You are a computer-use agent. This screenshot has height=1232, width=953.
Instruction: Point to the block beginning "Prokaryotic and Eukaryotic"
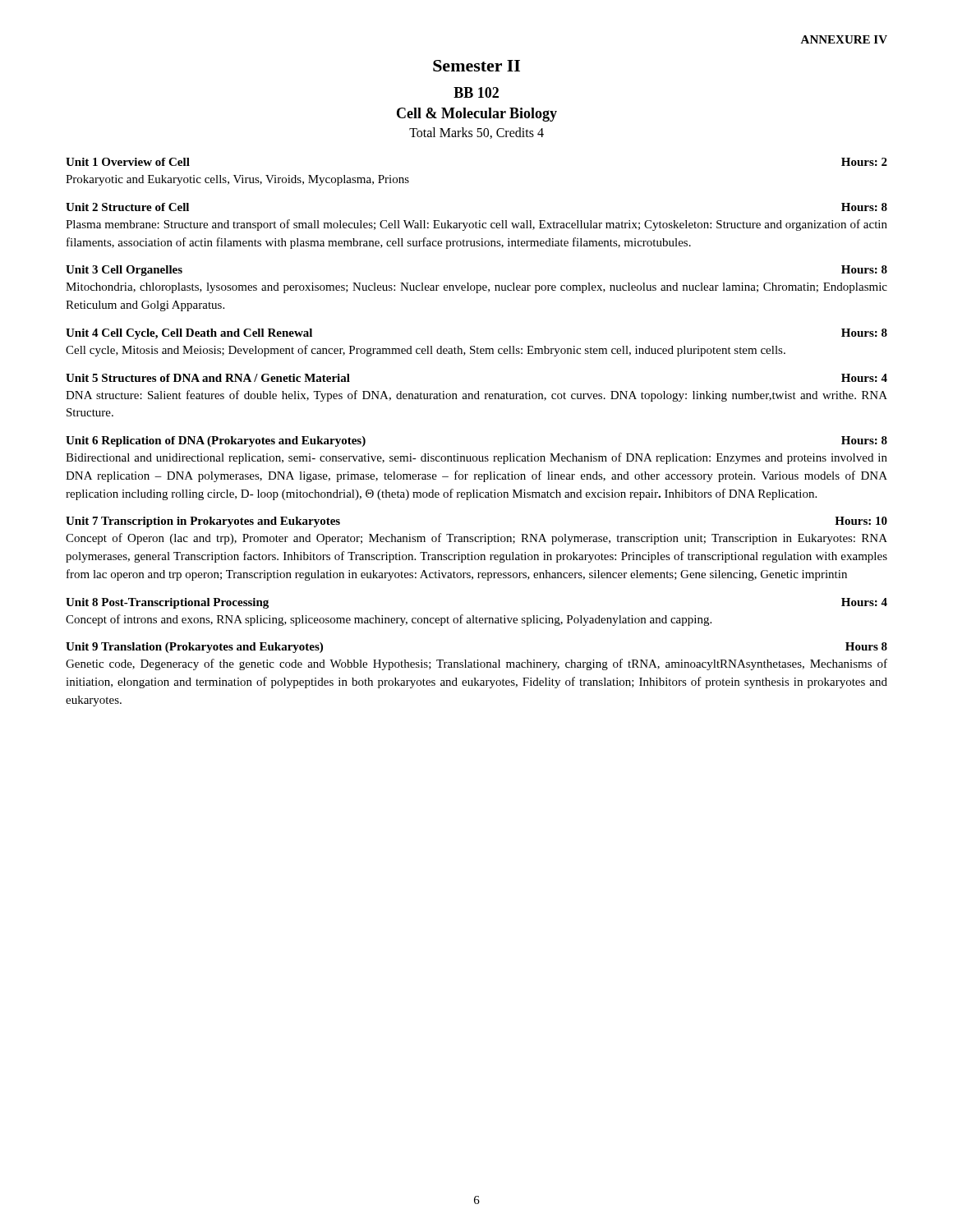pos(237,179)
